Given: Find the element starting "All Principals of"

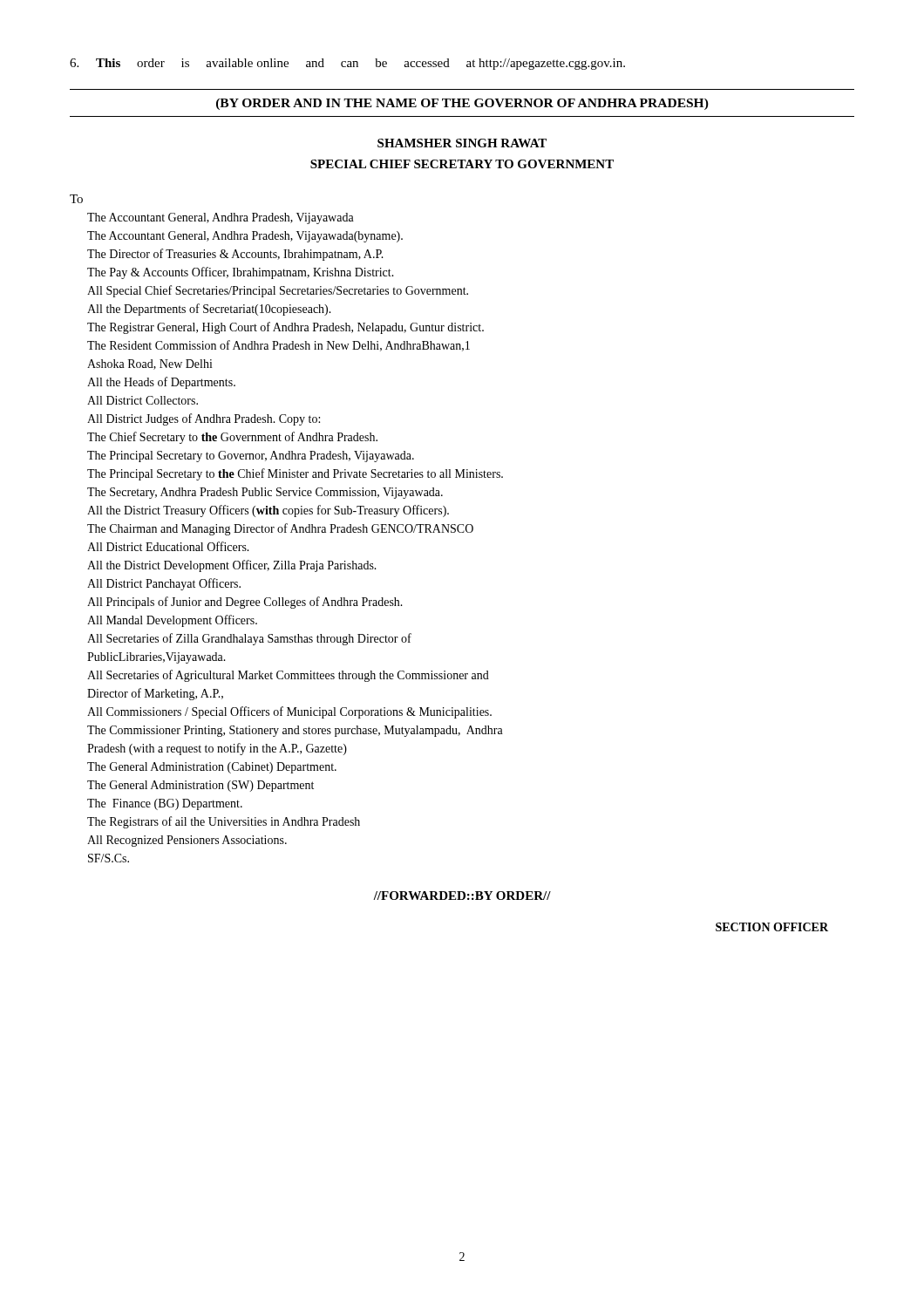Looking at the screenshot, I should pos(245,602).
